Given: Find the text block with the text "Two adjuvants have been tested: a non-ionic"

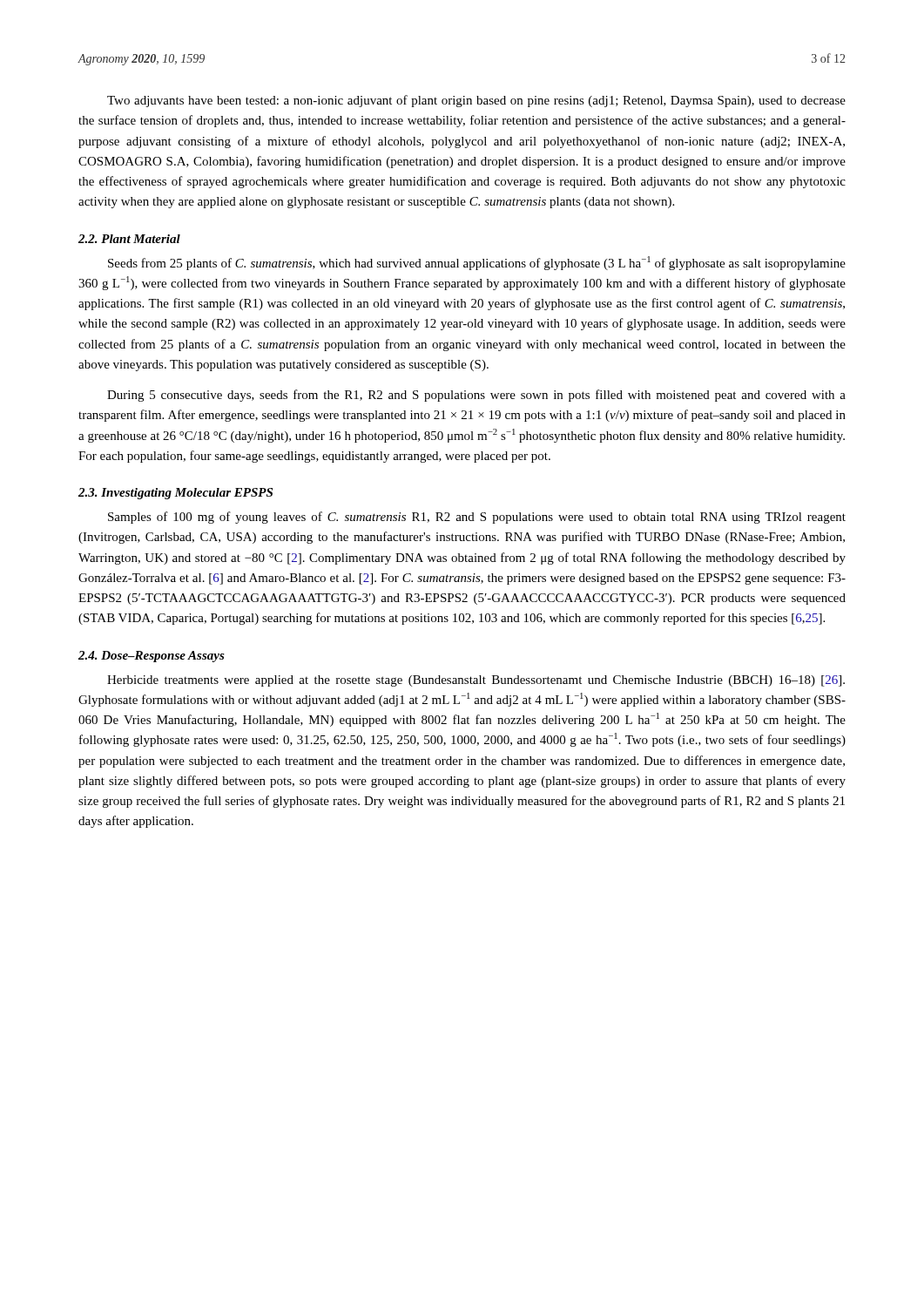Looking at the screenshot, I should [462, 151].
